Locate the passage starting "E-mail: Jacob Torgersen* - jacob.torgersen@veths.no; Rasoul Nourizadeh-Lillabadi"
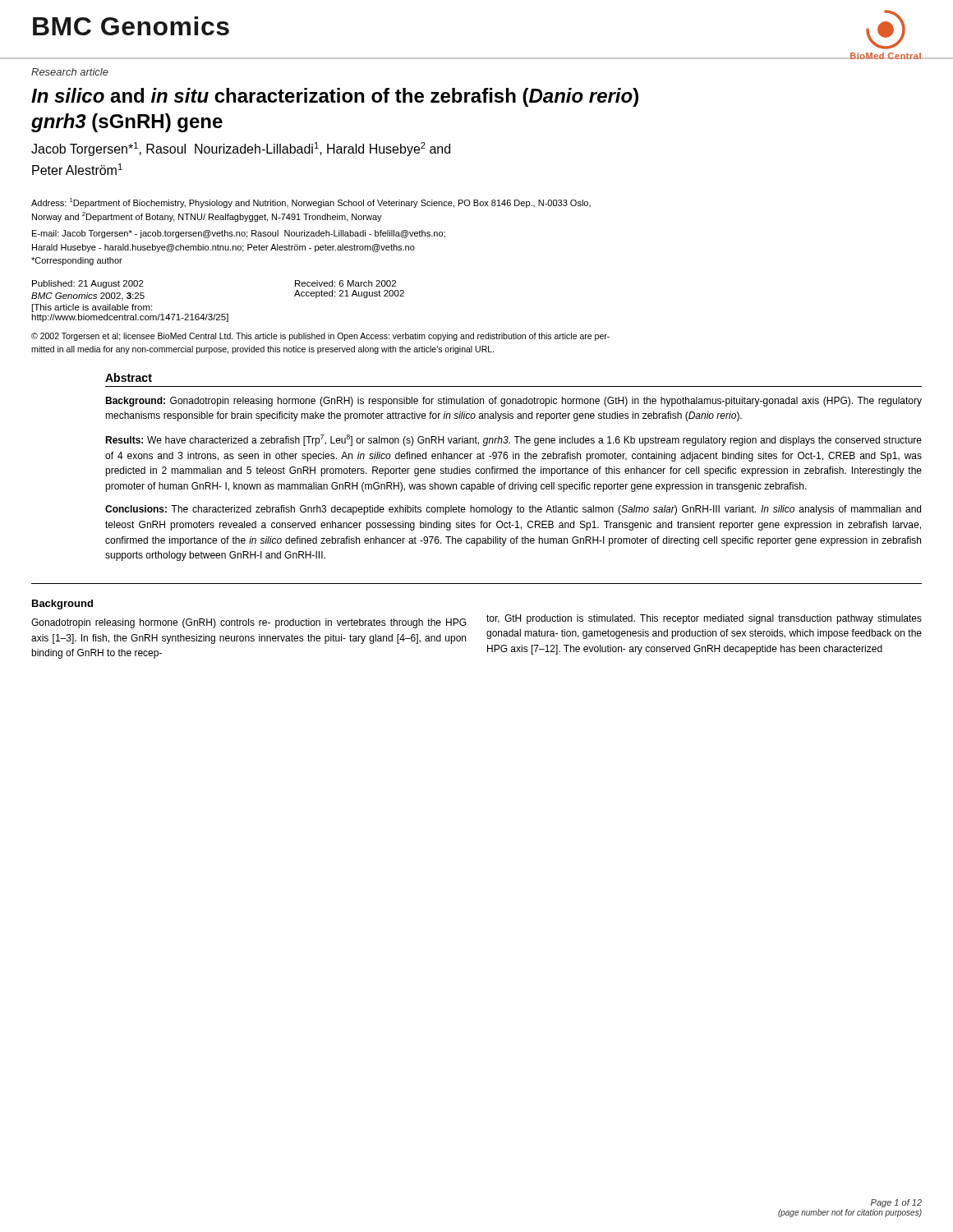The image size is (953, 1232). [238, 240]
